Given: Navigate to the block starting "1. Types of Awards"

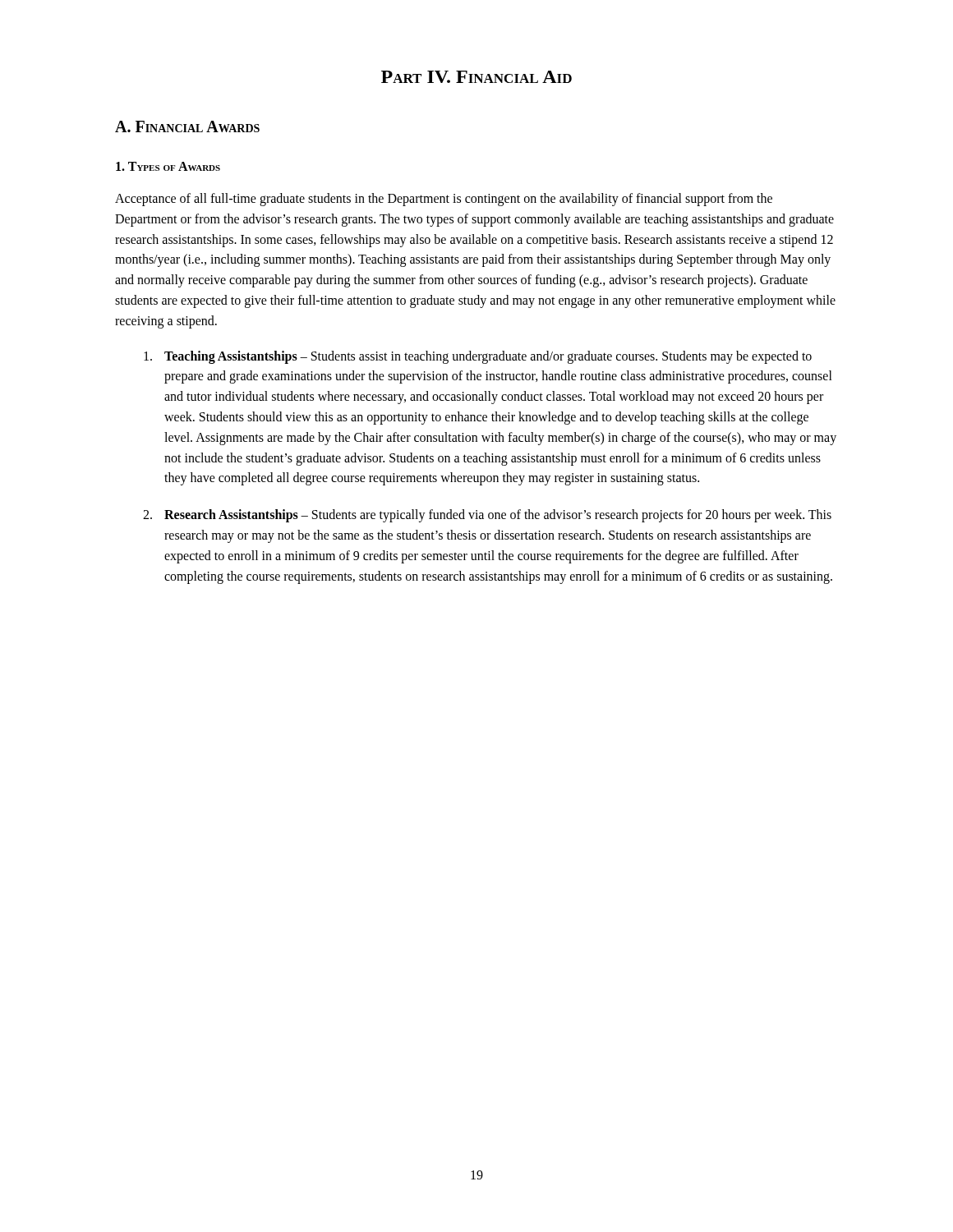Looking at the screenshot, I should 168,166.
